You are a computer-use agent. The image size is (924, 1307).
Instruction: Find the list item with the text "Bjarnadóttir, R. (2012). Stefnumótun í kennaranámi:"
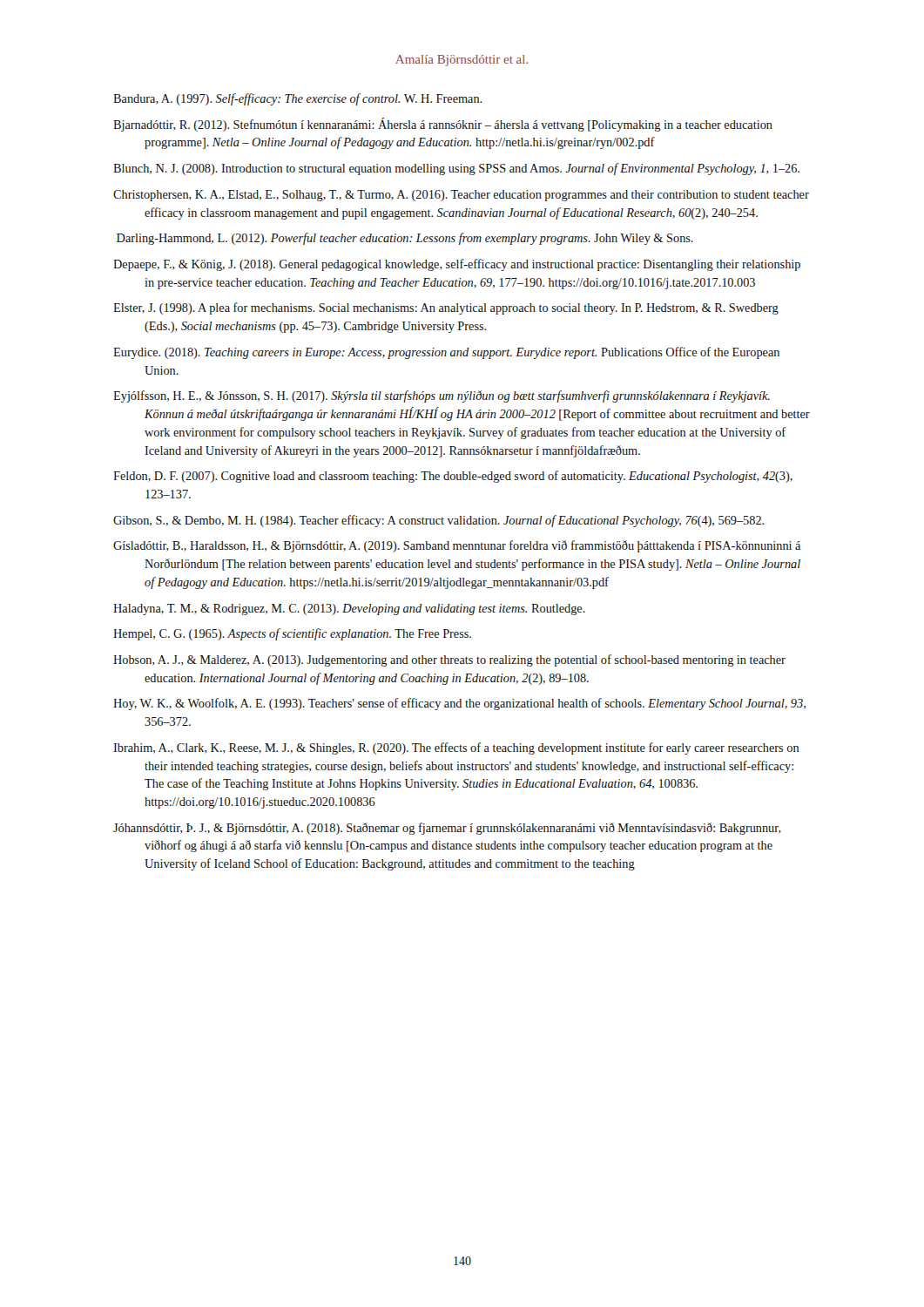coord(443,133)
